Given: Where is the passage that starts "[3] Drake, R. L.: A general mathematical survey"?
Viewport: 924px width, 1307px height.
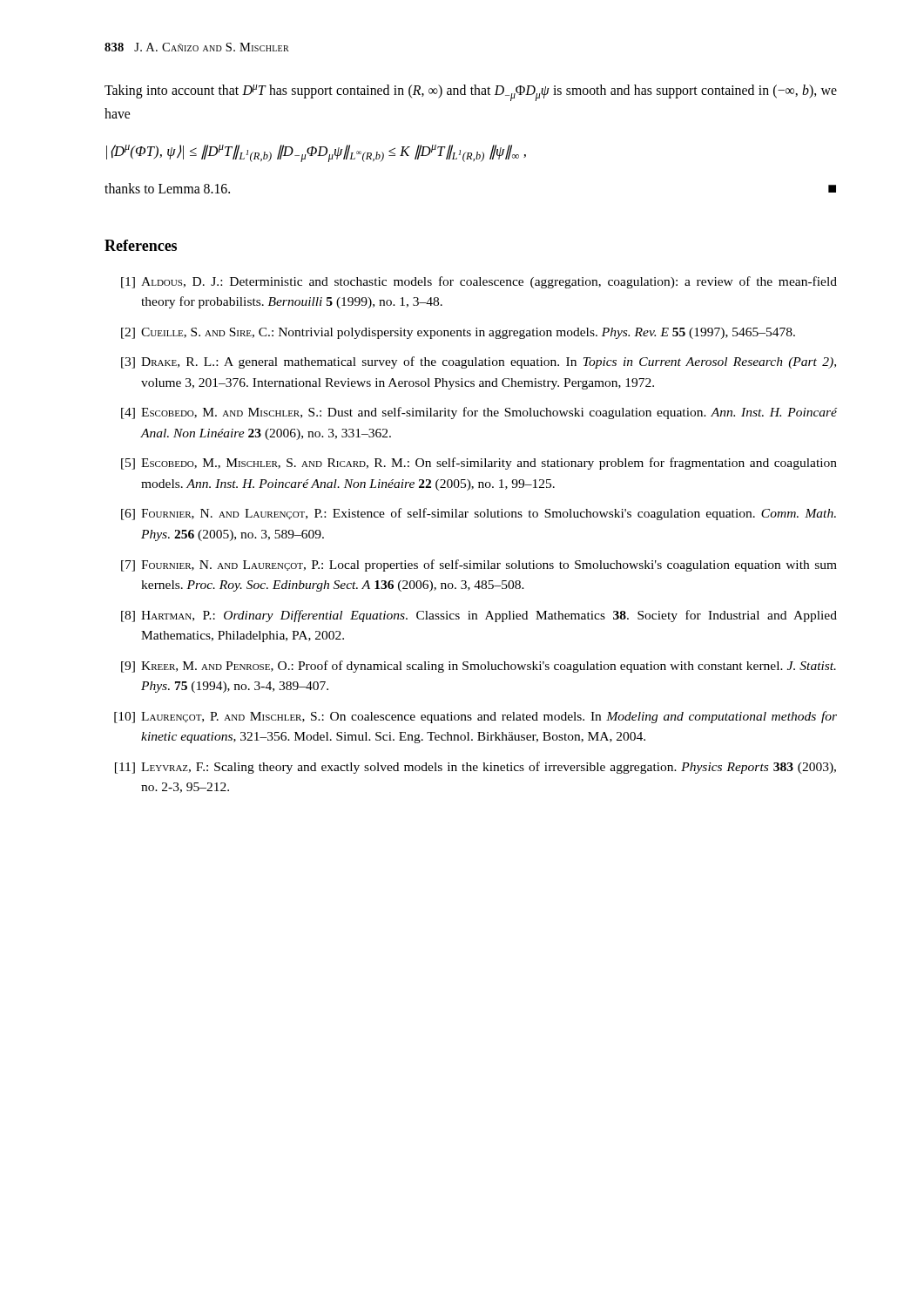Looking at the screenshot, I should (x=471, y=372).
